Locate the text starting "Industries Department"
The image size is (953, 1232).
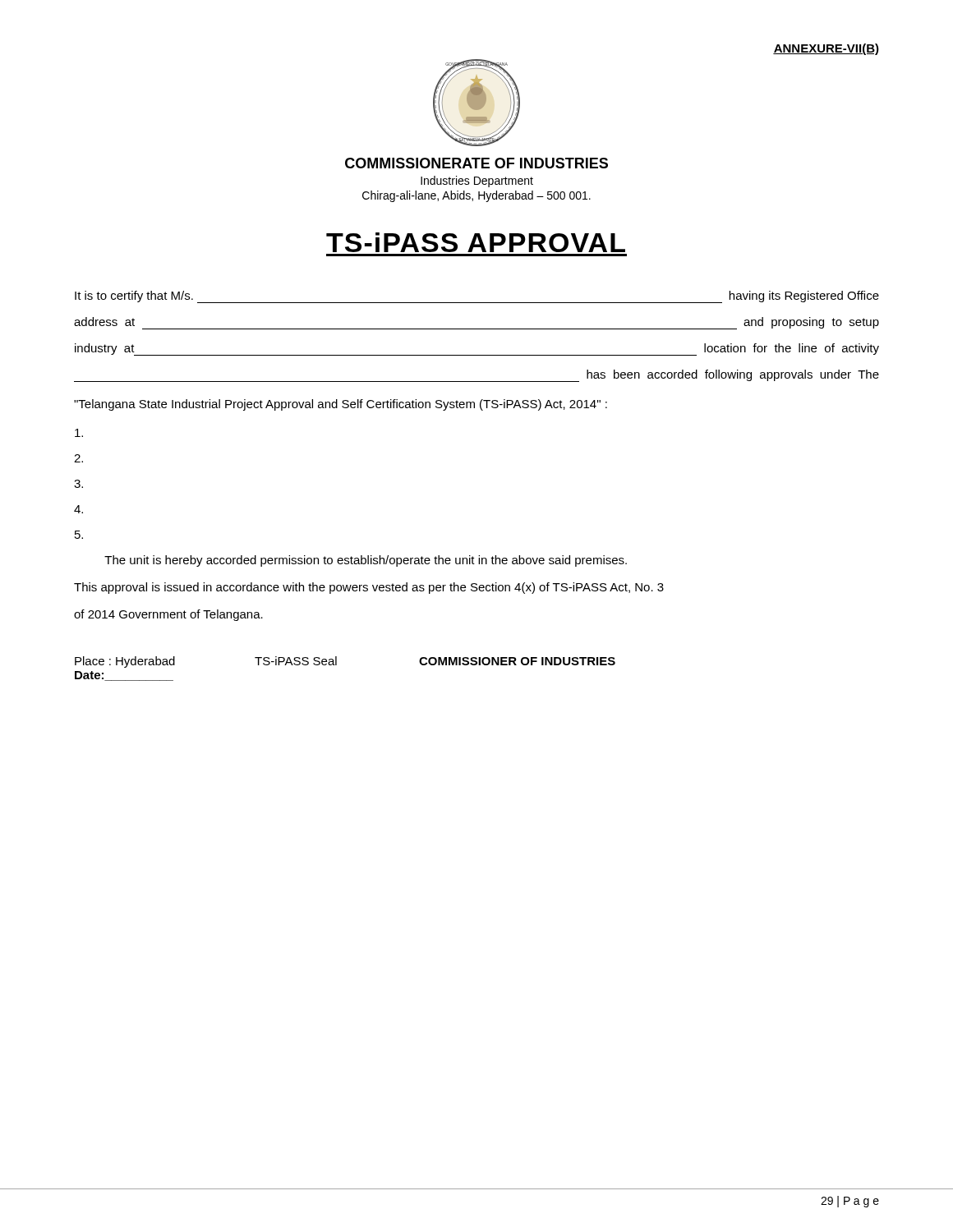(476, 181)
